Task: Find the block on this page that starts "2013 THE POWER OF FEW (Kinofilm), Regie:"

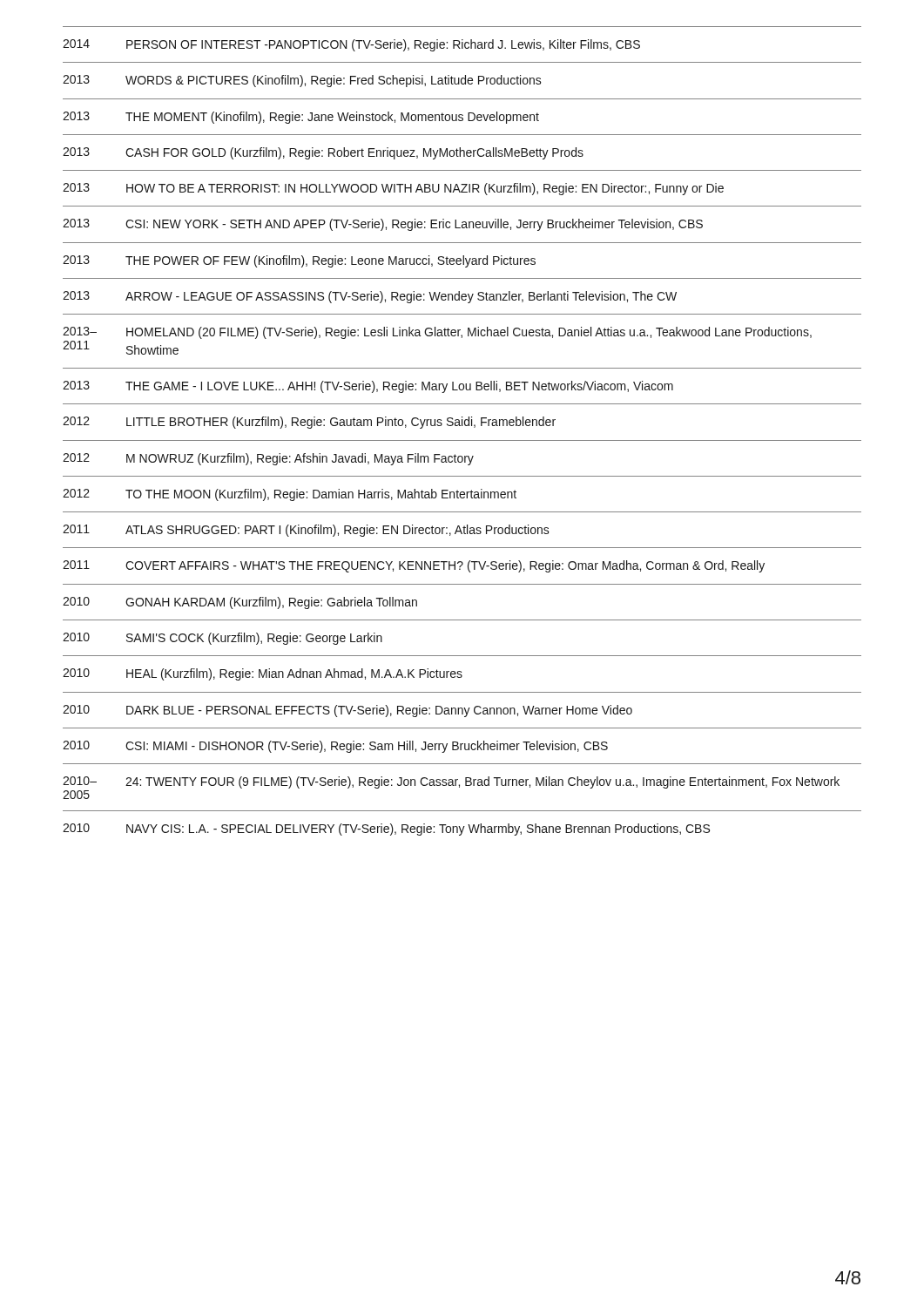Action: click(462, 260)
